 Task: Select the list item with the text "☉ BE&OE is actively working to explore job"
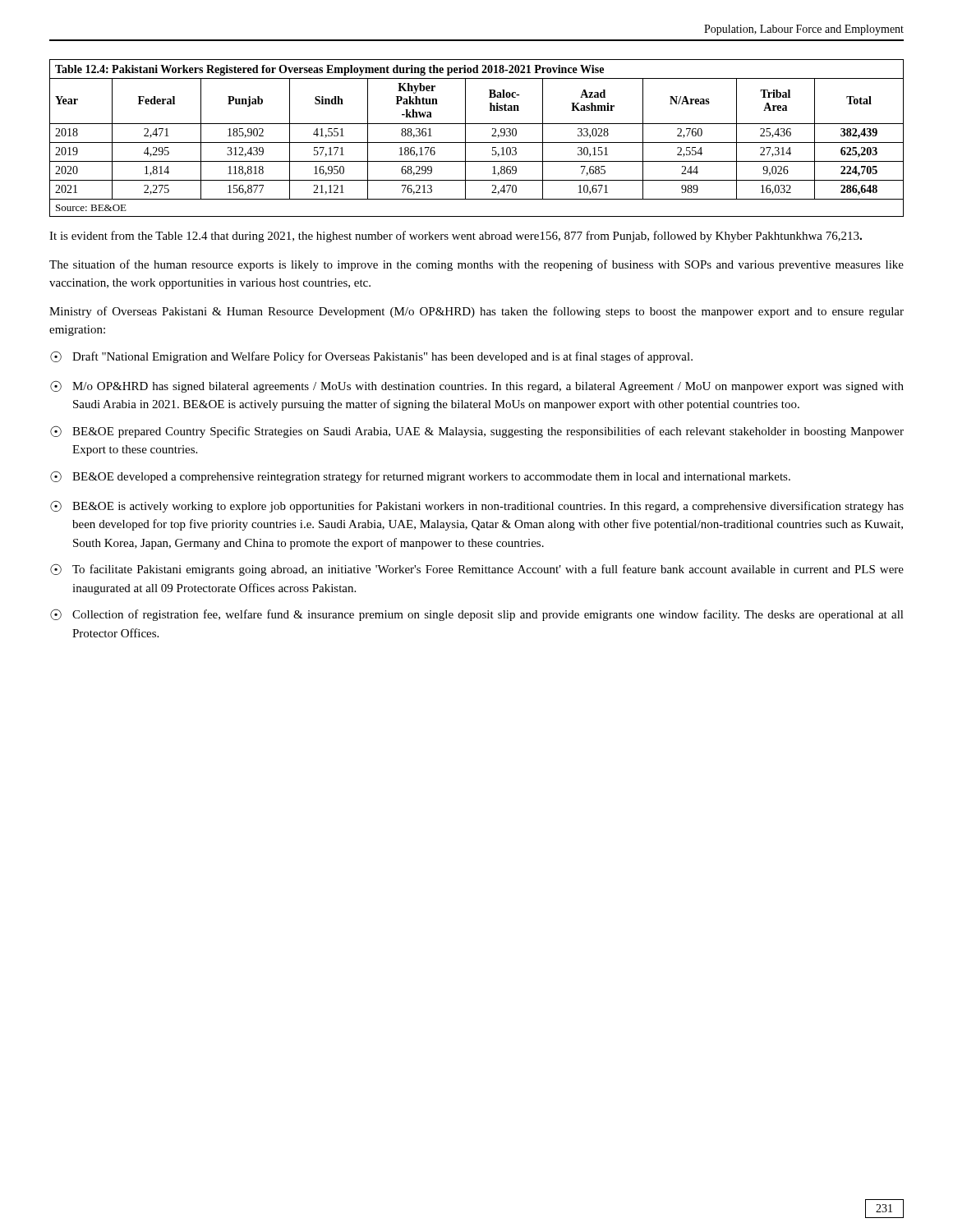pos(476,524)
